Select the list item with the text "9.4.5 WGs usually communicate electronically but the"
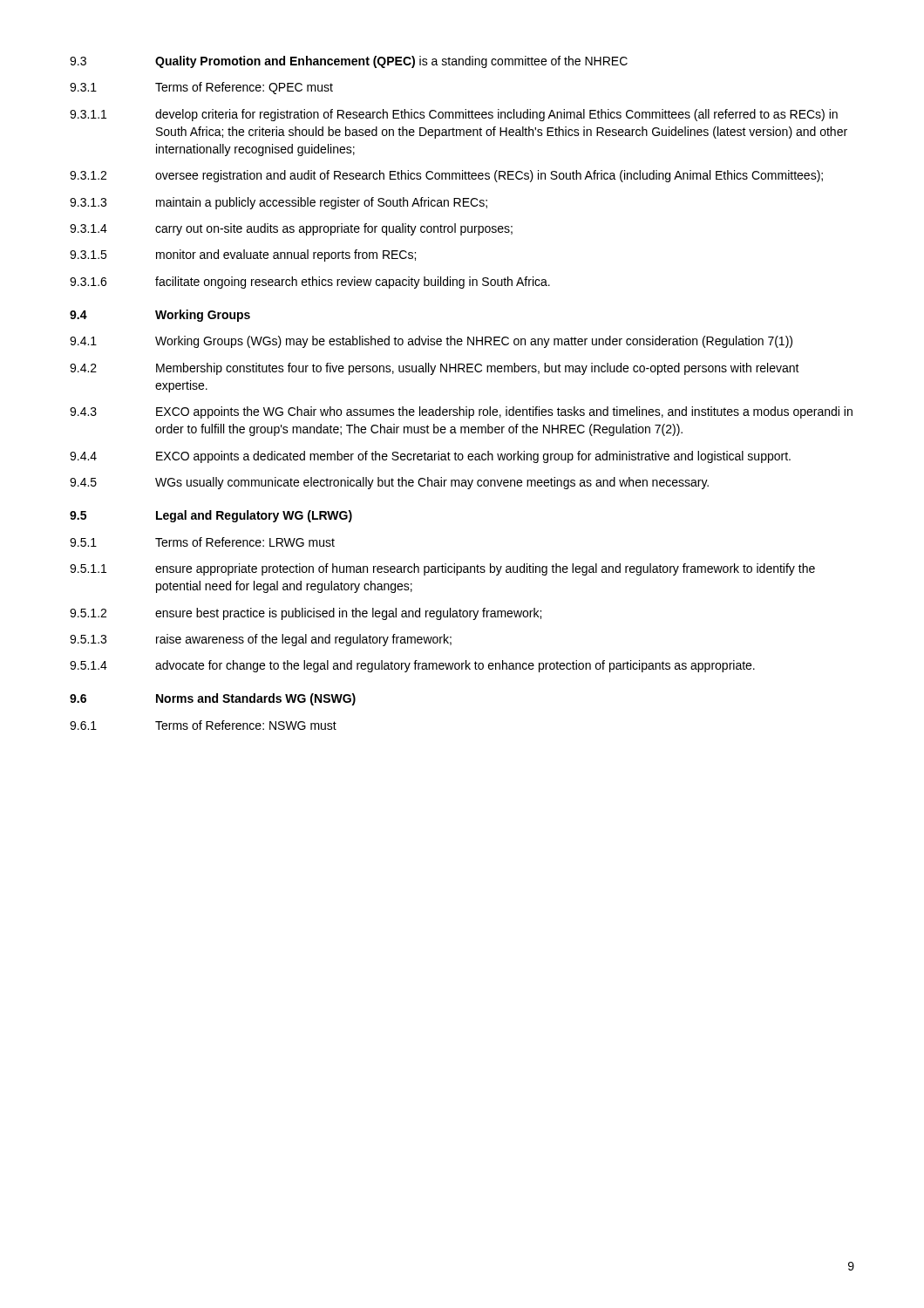Screen dimensions: 1308x924 pyautogui.click(x=462, y=482)
